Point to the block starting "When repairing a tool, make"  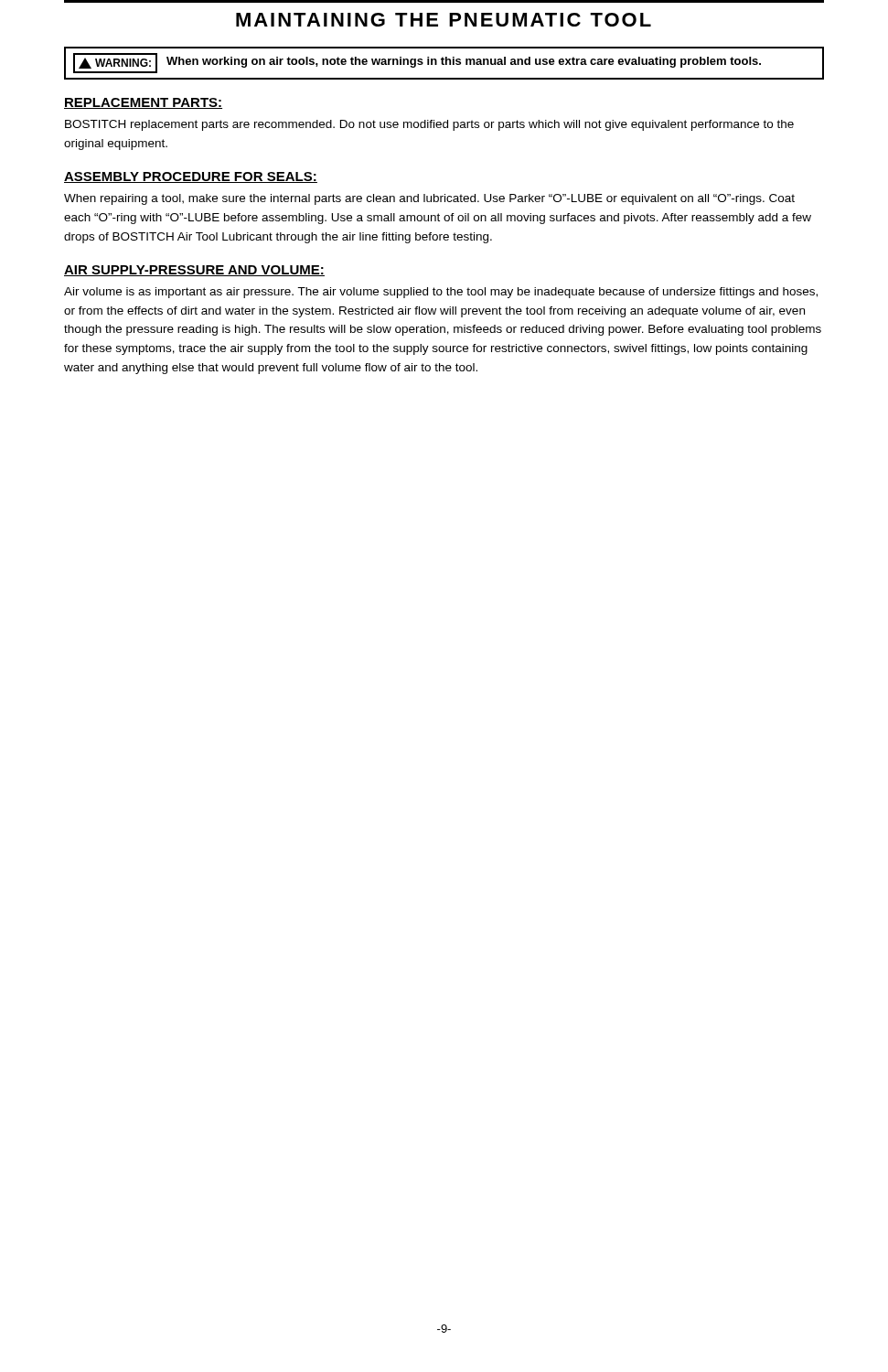pos(438,217)
